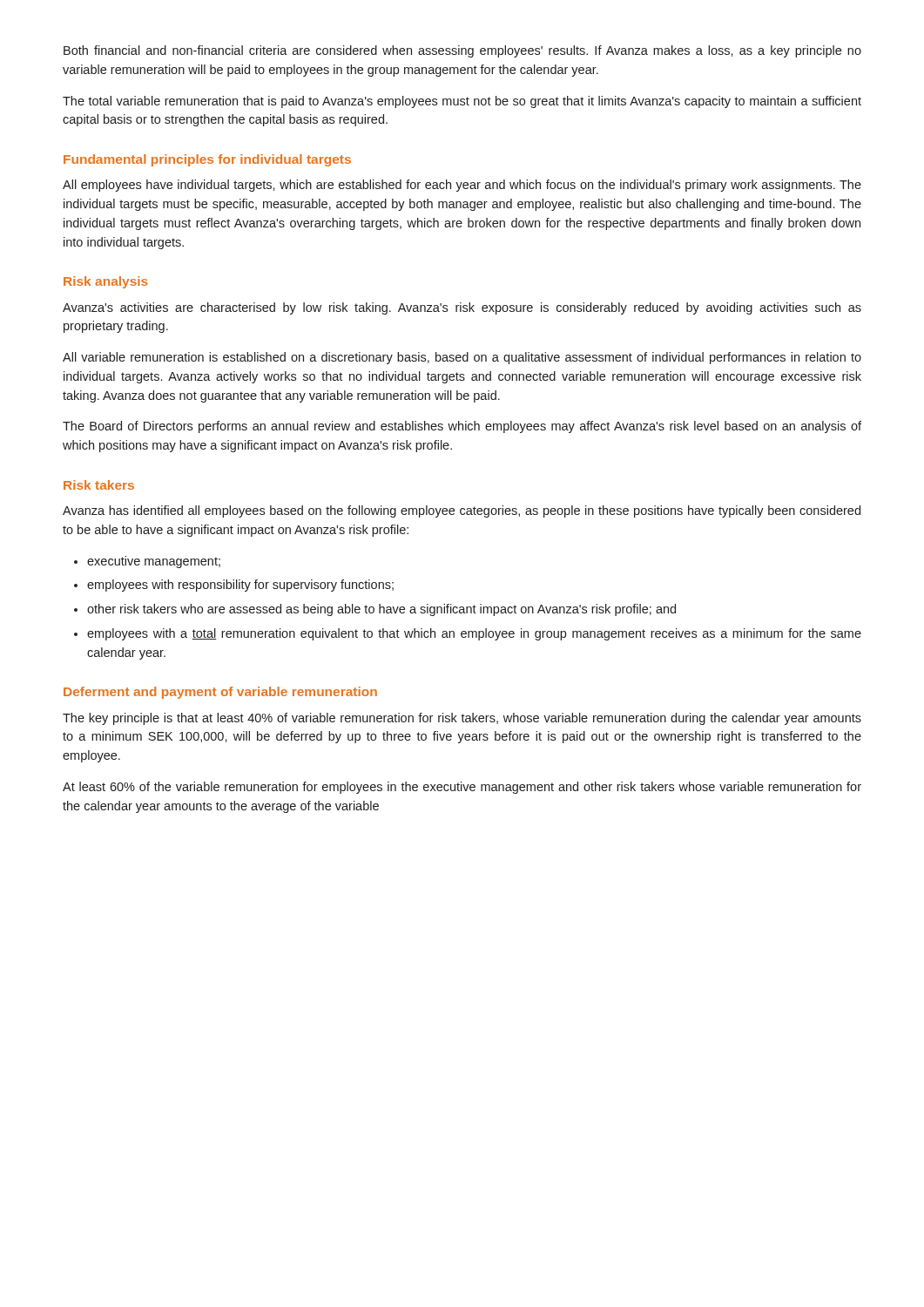Click on the text starting "The Board of Directors"
This screenshot has width=924, height=1307.
(462, 436)
